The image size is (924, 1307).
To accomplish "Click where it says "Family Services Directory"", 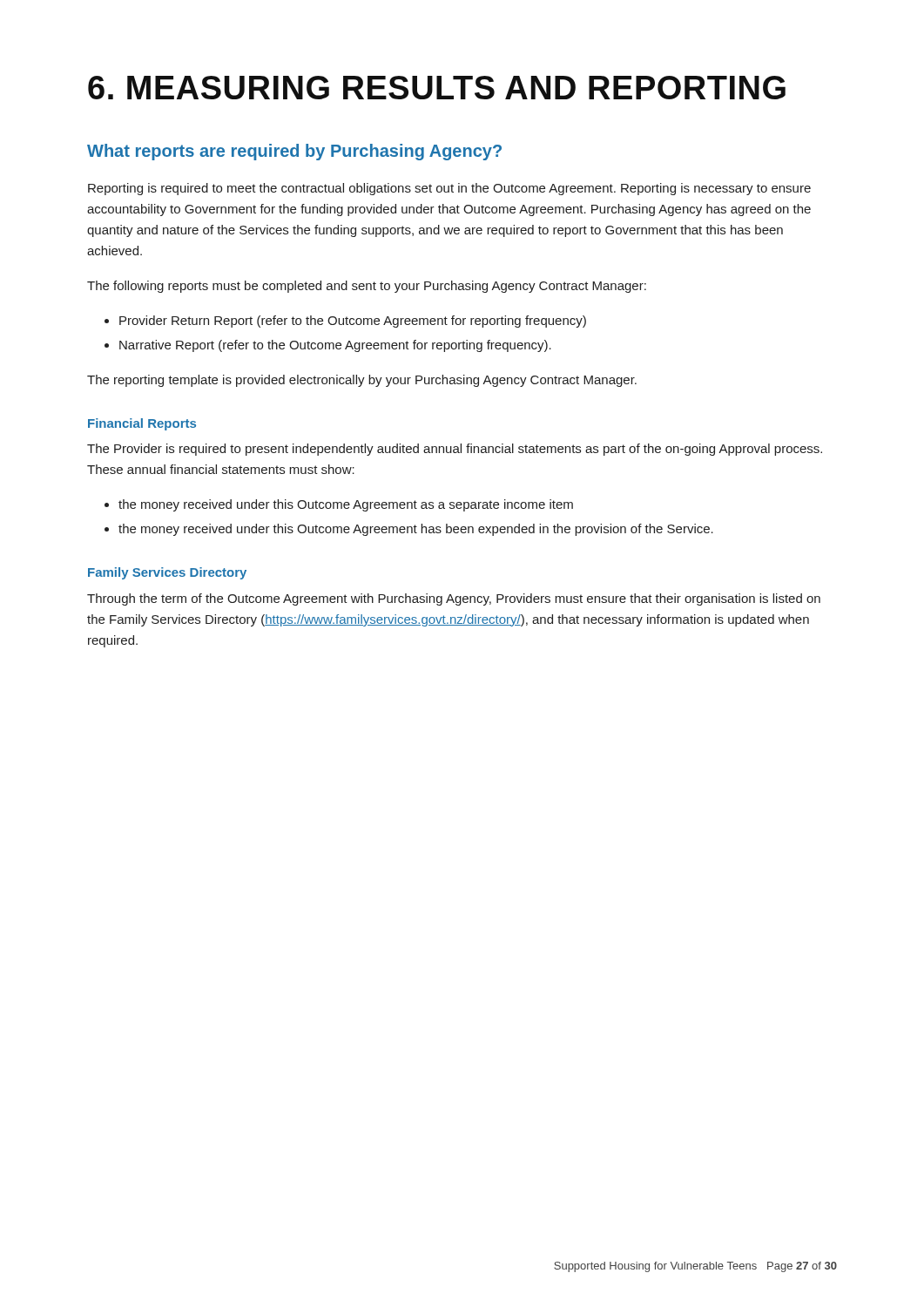I will coord(167,573).
